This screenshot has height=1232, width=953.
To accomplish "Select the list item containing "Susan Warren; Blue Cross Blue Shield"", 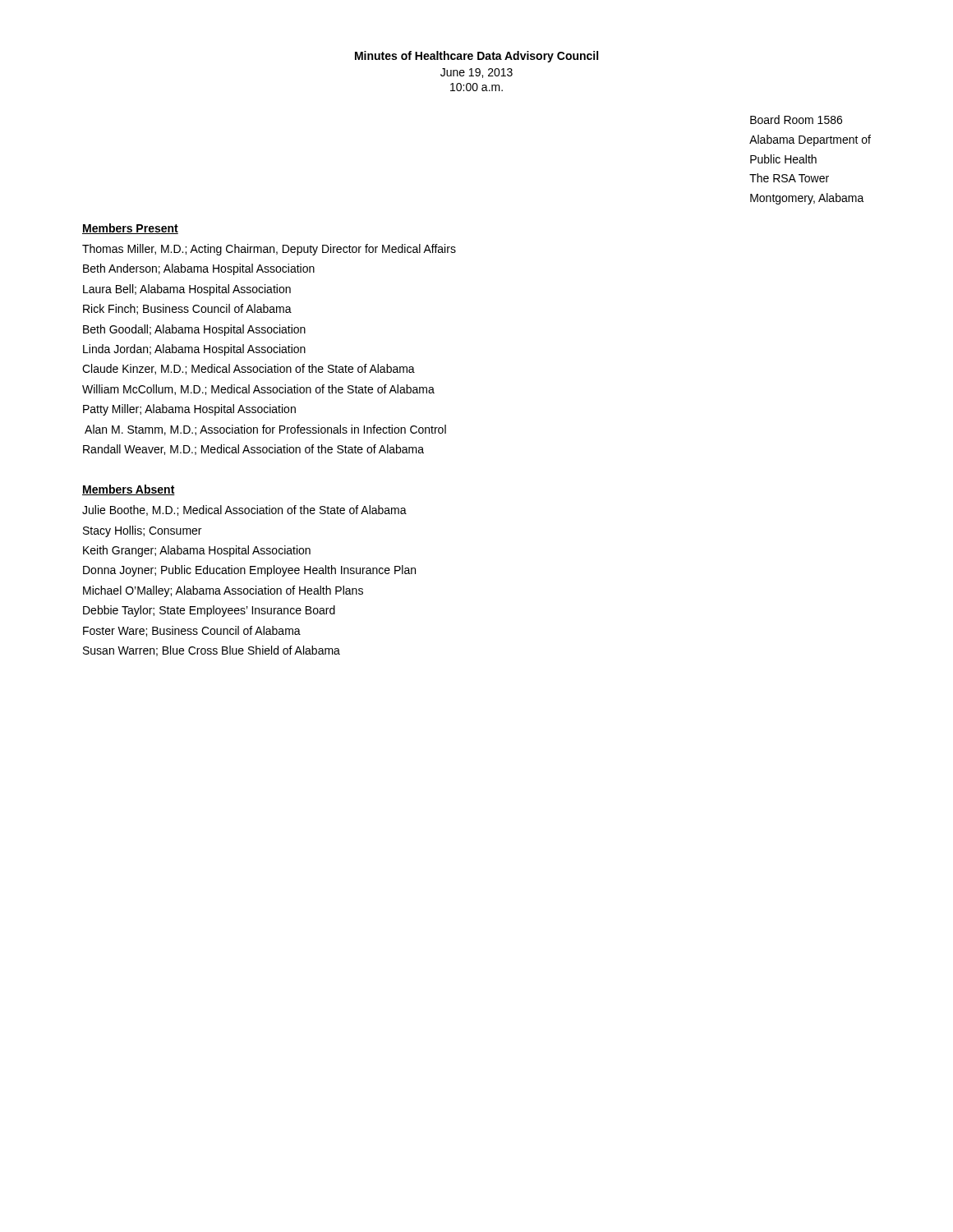I will pos(211,651).
